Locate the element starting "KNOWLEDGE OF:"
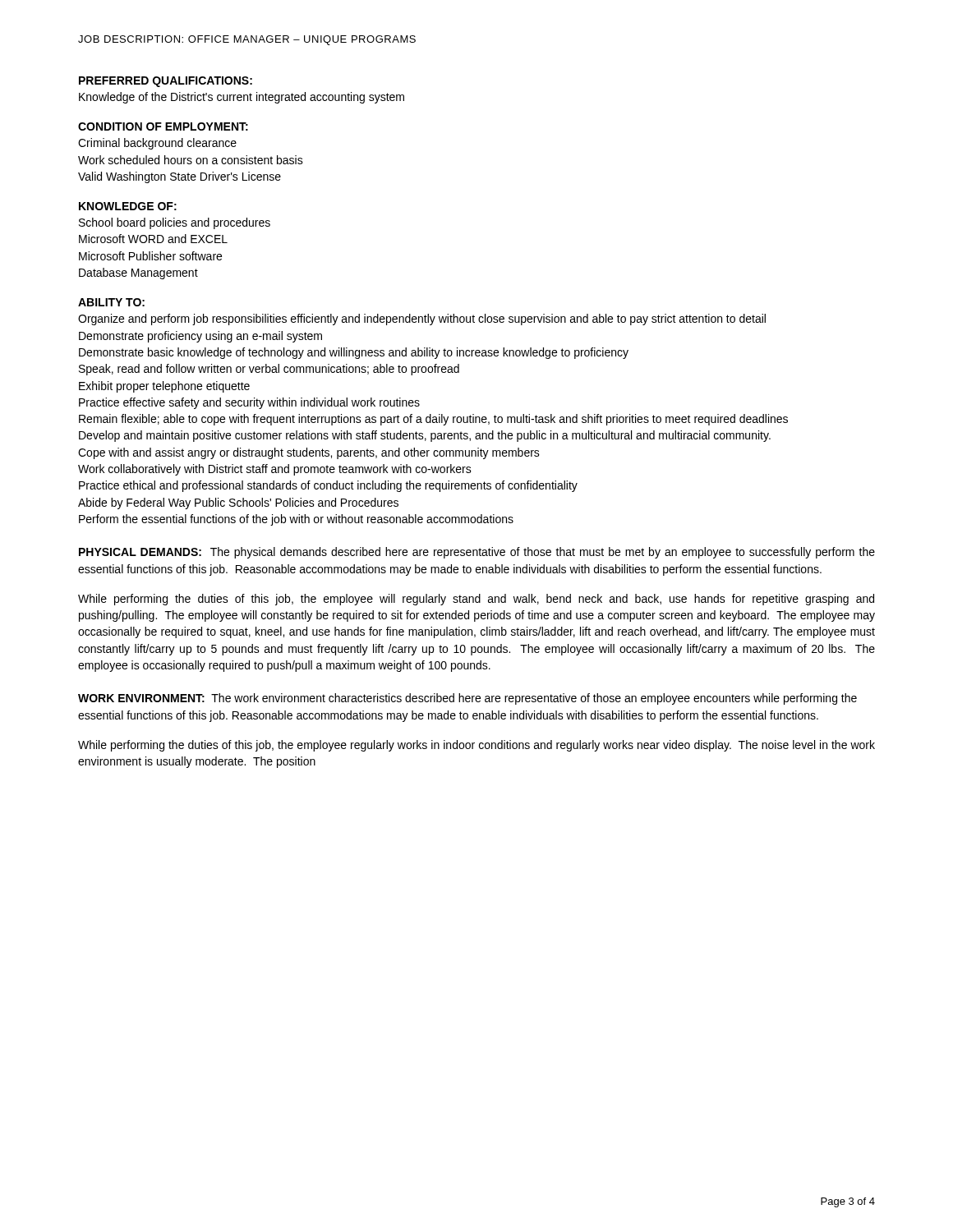This screenshot has width=953, height=1232. 128,206
